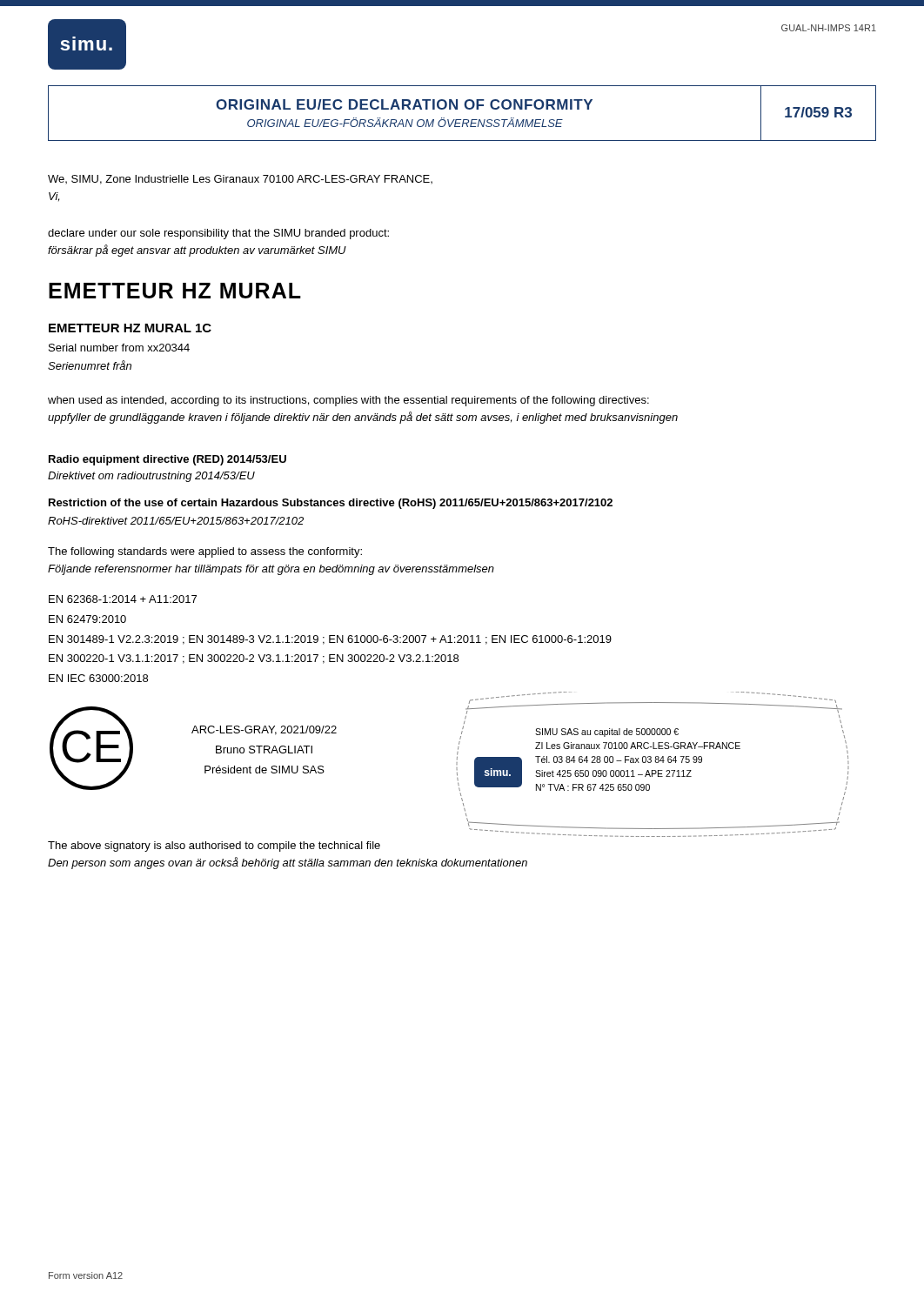Select the illustration
The height and width of the screenshot is (1305, 924).
pyautogui.click(x=660, y=767)
